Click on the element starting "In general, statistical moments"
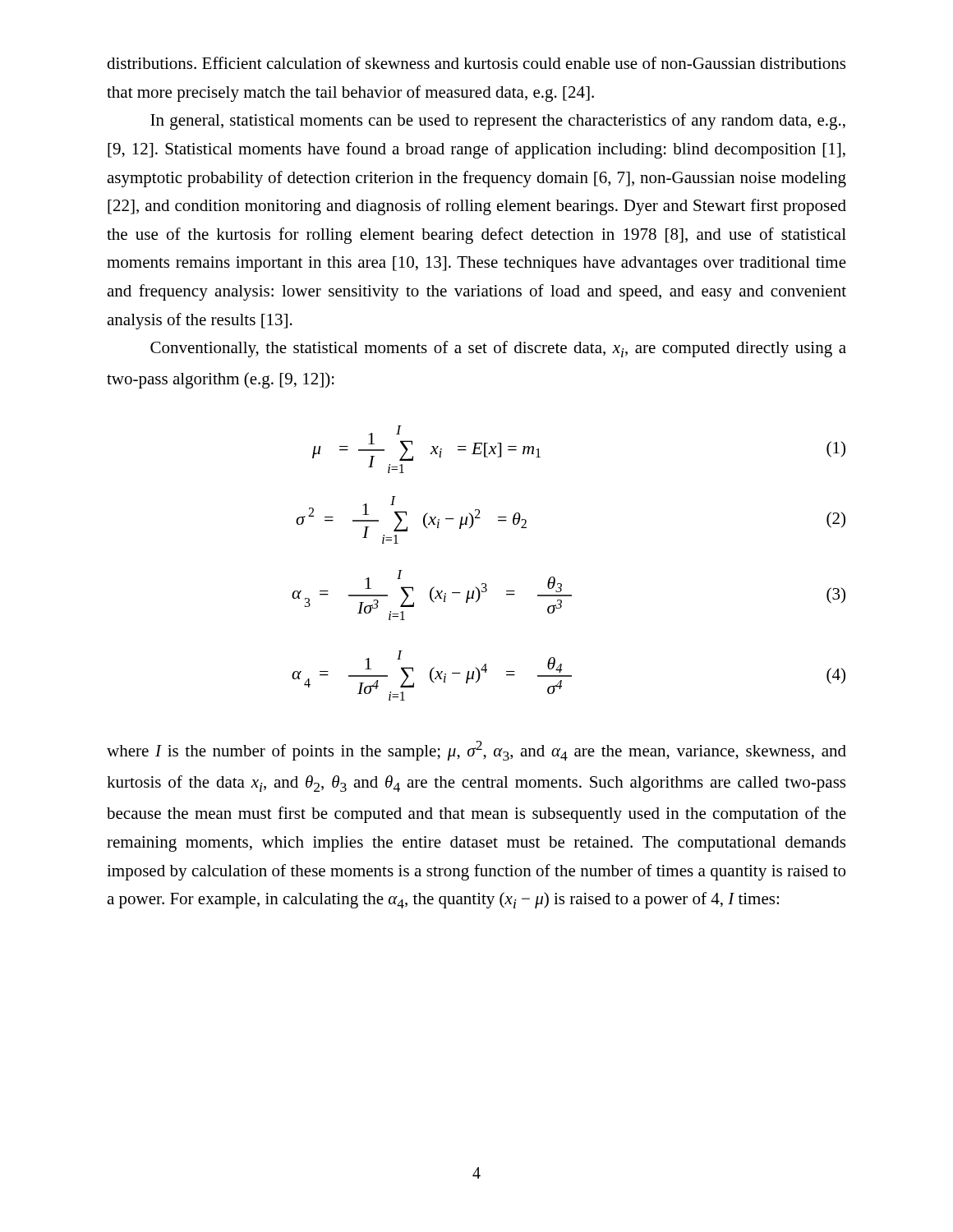953x1232 pixels. [476, 220]
